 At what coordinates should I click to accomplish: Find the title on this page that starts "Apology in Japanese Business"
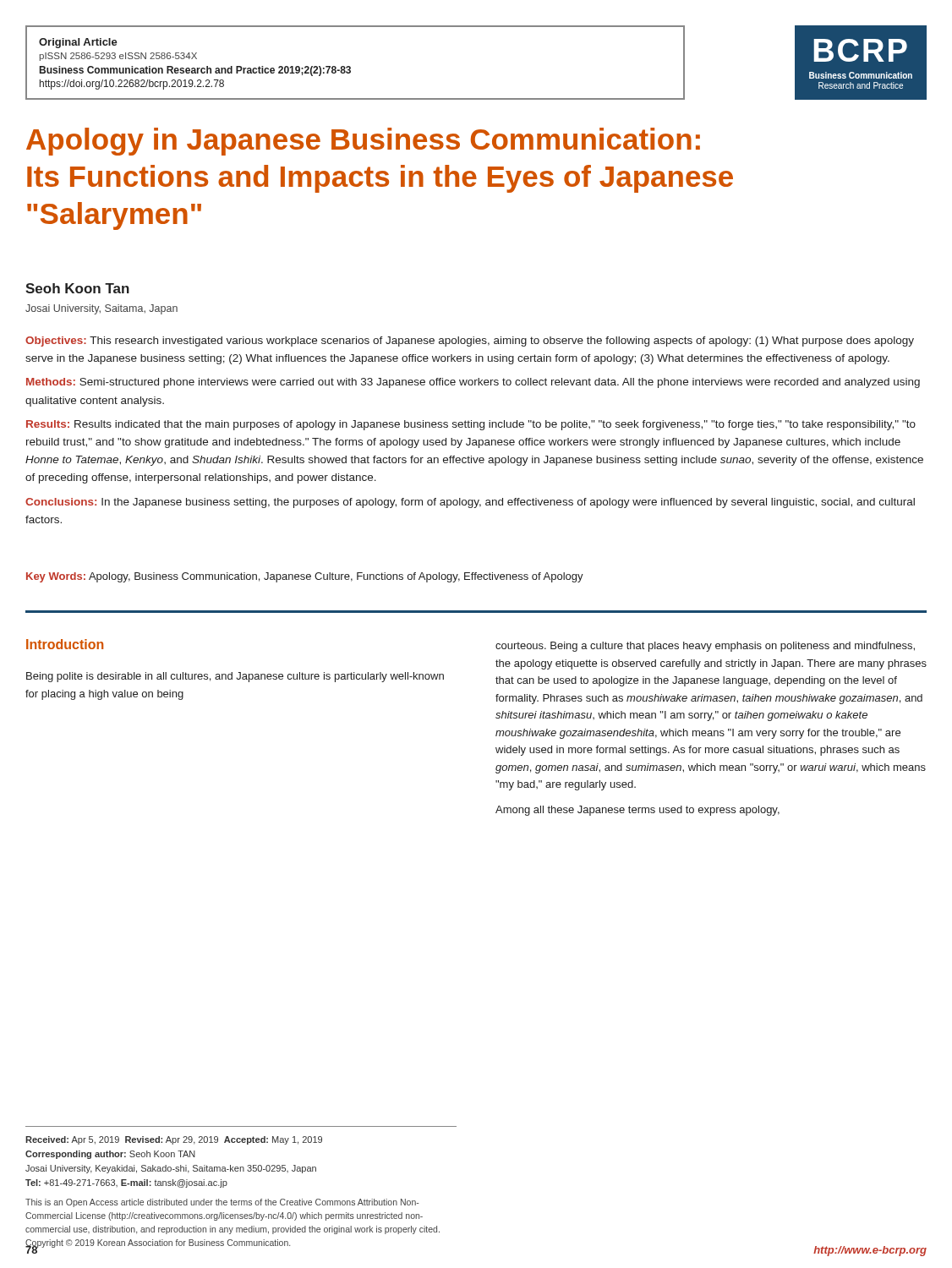pyautogui.click(x=476, y=176)
